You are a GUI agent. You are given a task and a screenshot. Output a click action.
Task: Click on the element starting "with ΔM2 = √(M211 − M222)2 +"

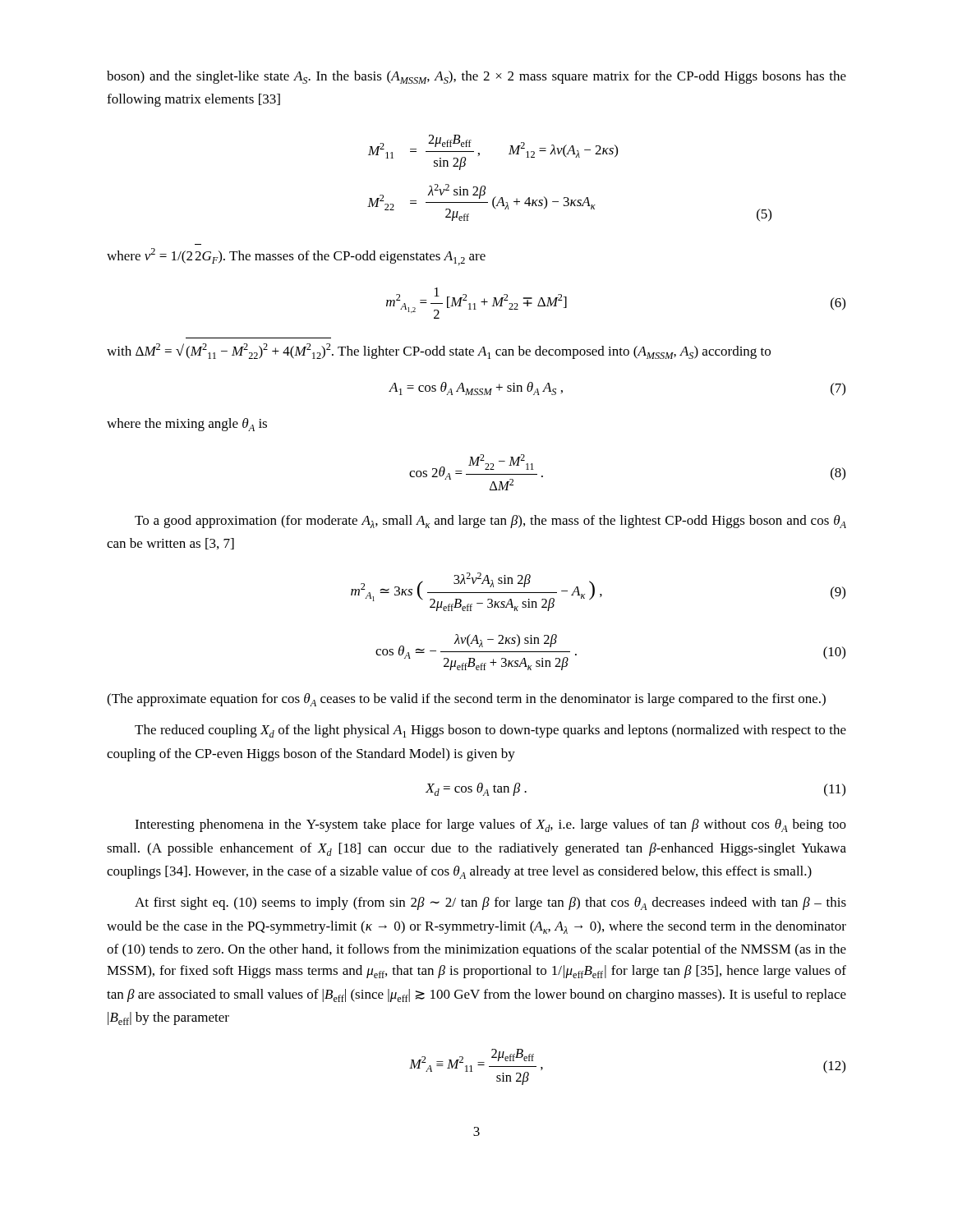[439, 351]
